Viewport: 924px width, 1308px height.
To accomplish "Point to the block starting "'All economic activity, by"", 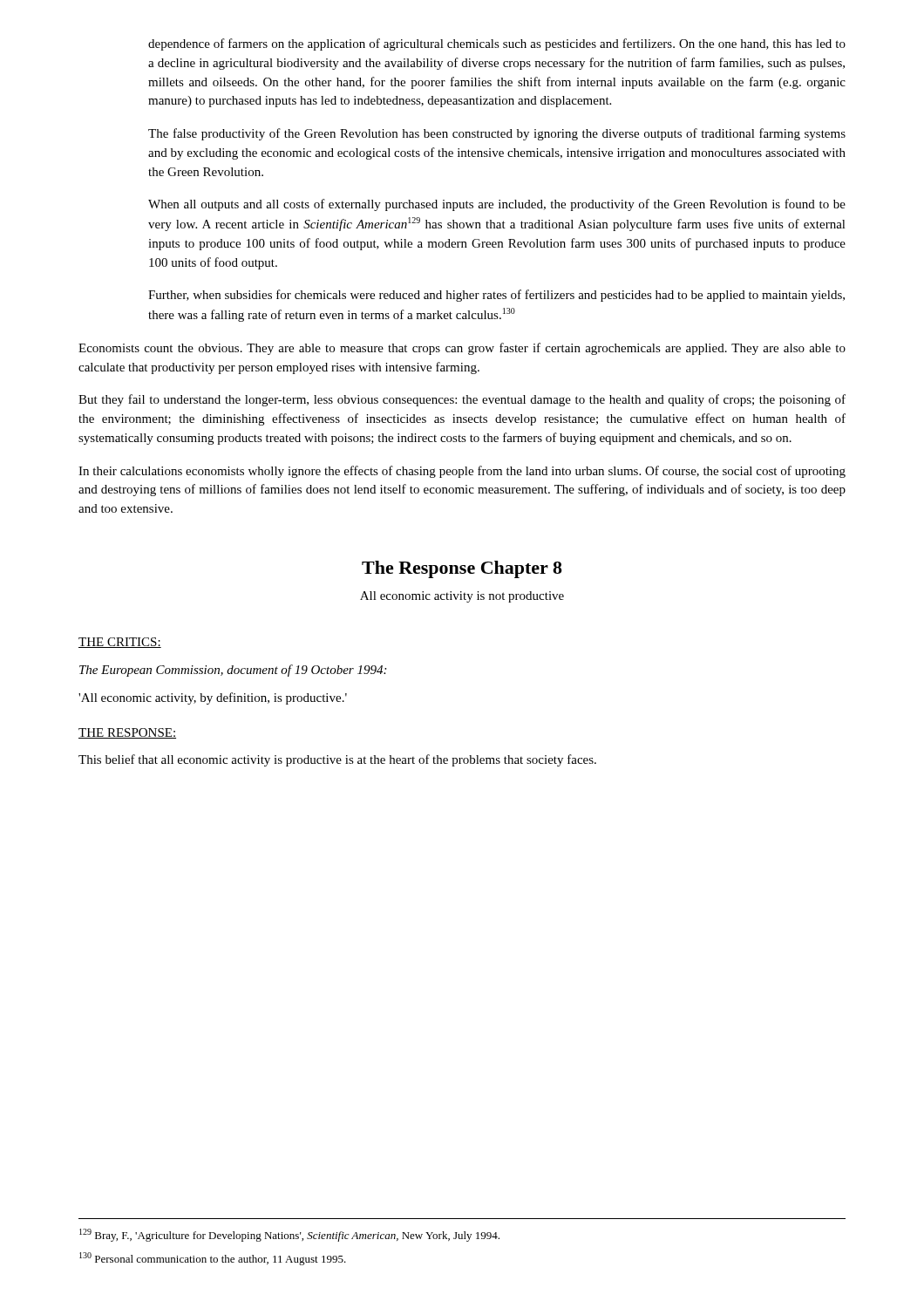I will [213, 697].
